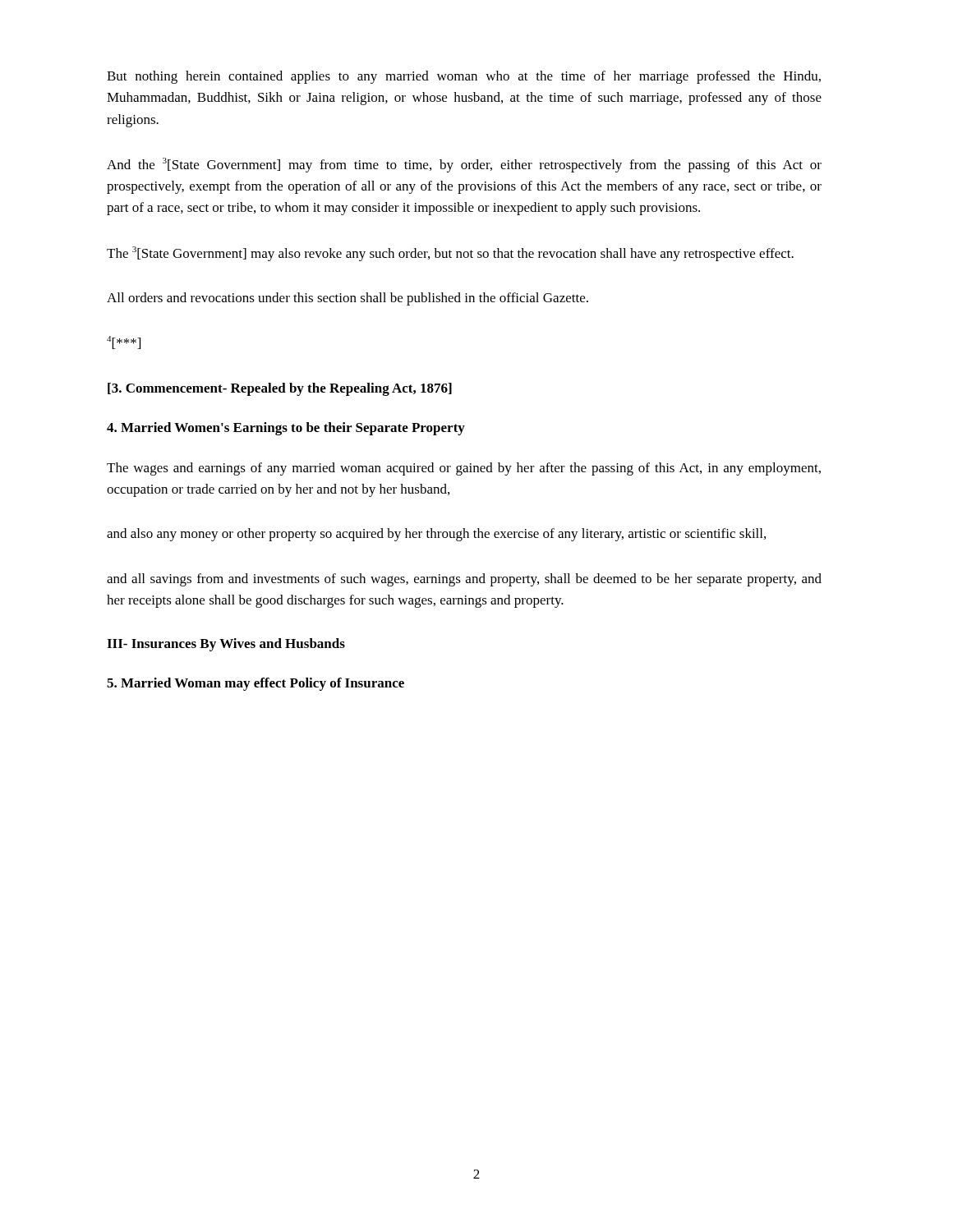The width and height of the screenshot is (953, 1232).
Task: Click on the text block that reads "The wages and"
Action: click(464, 478)
